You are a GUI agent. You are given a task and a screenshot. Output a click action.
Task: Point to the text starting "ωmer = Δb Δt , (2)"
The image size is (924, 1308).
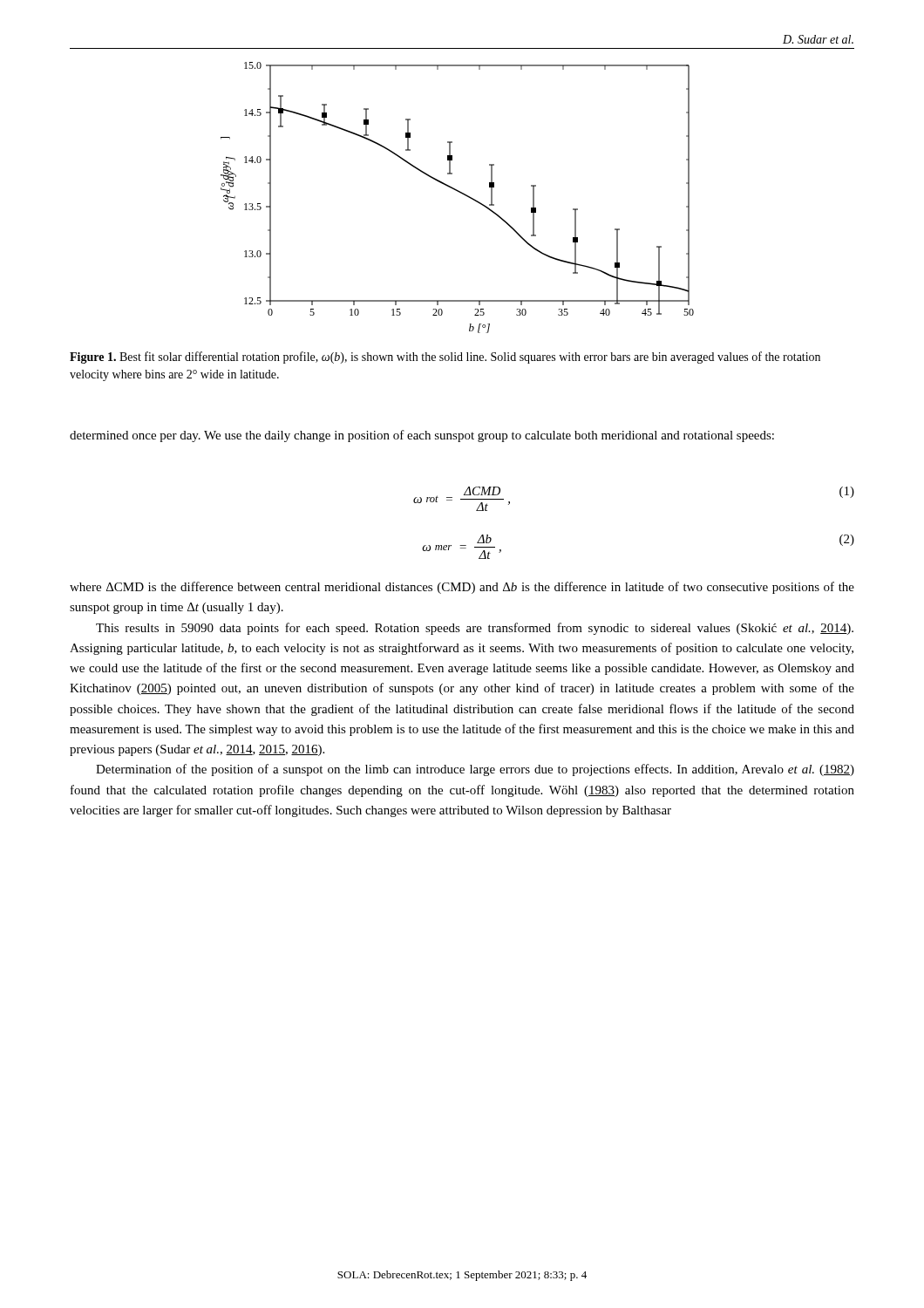coord(462,547)
